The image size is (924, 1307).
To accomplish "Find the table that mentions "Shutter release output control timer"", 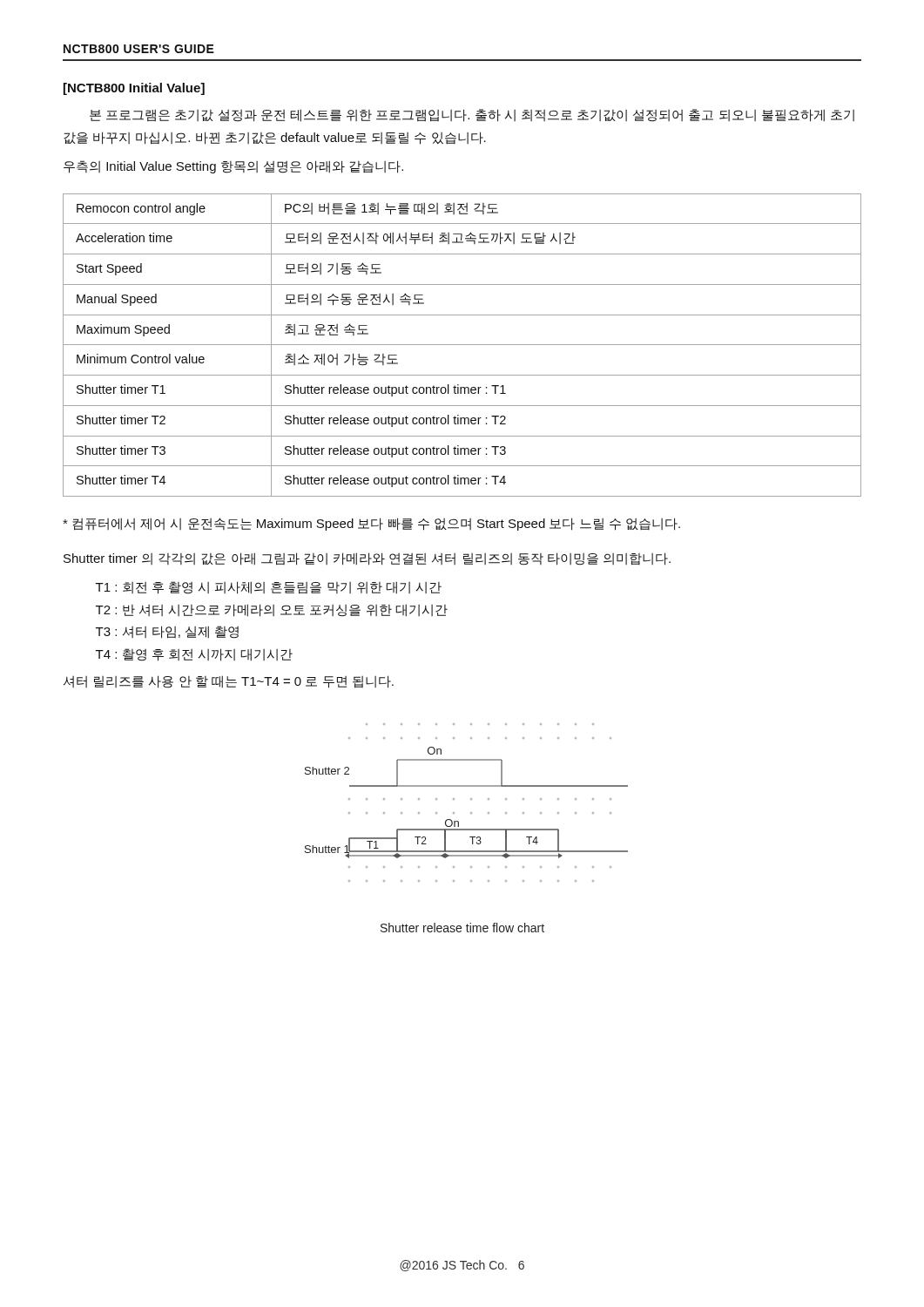I will point(462,345).
